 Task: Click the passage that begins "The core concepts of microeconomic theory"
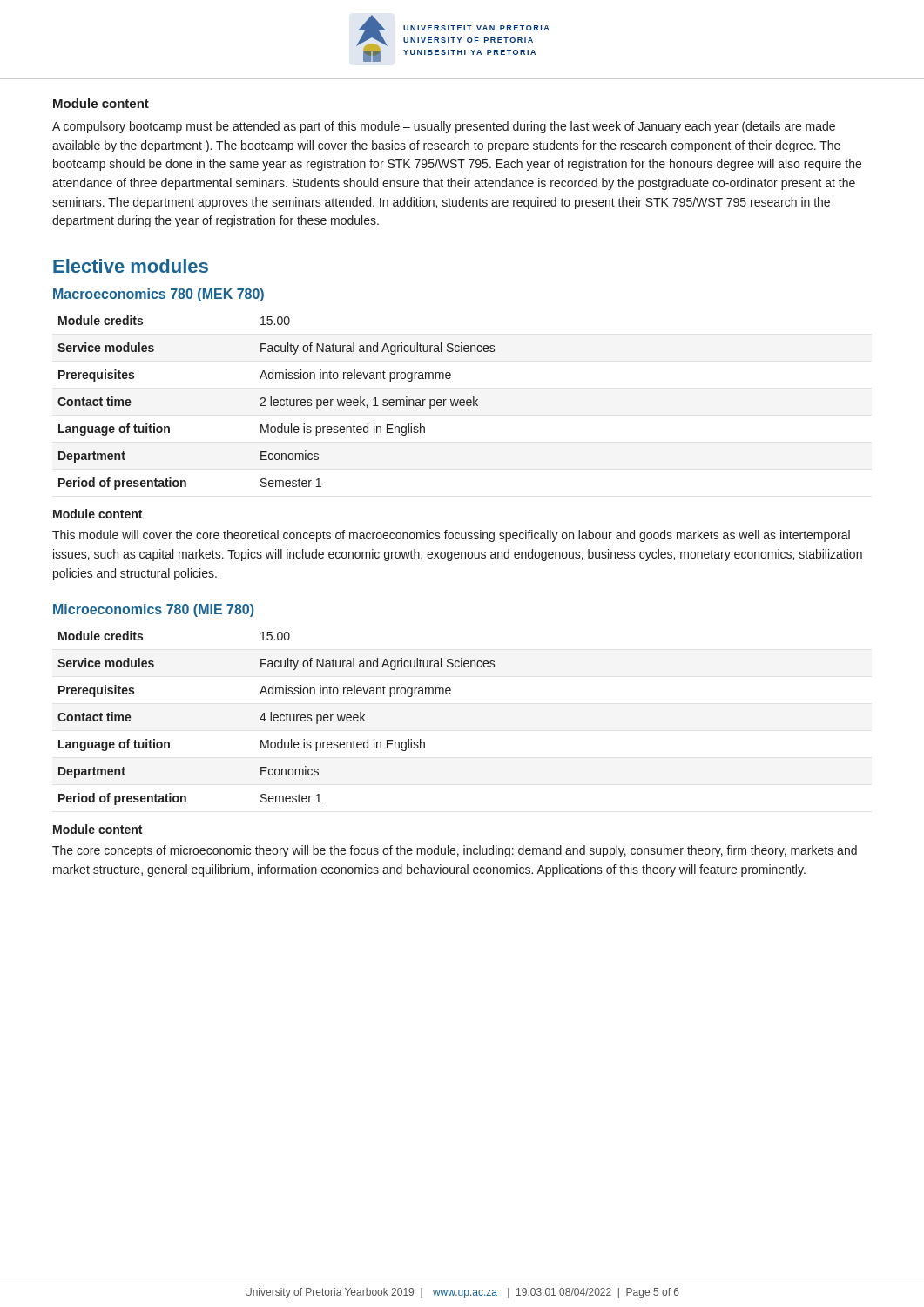pos(455,860)
